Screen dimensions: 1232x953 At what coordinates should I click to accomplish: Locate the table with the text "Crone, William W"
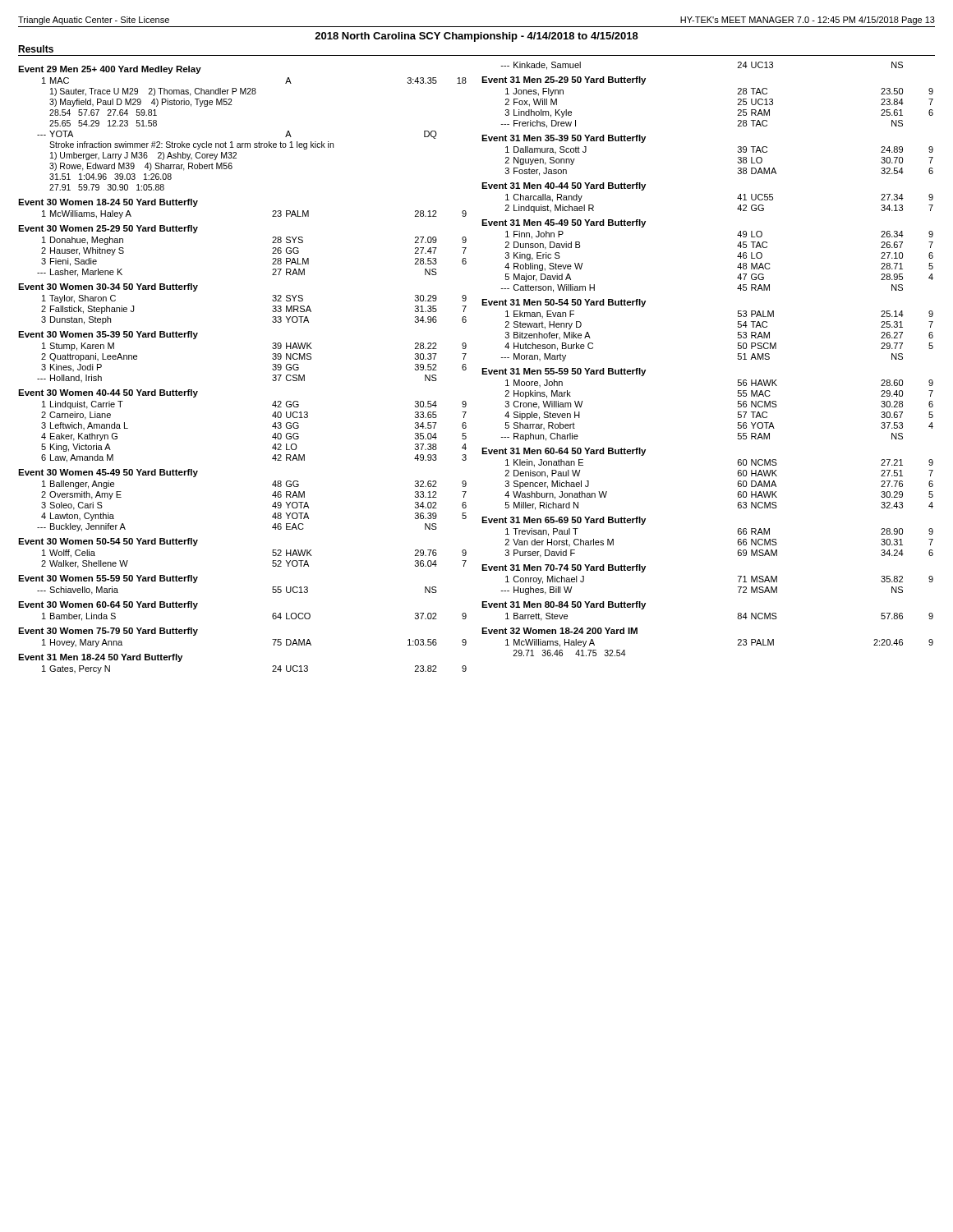click(x=708, y=404)
